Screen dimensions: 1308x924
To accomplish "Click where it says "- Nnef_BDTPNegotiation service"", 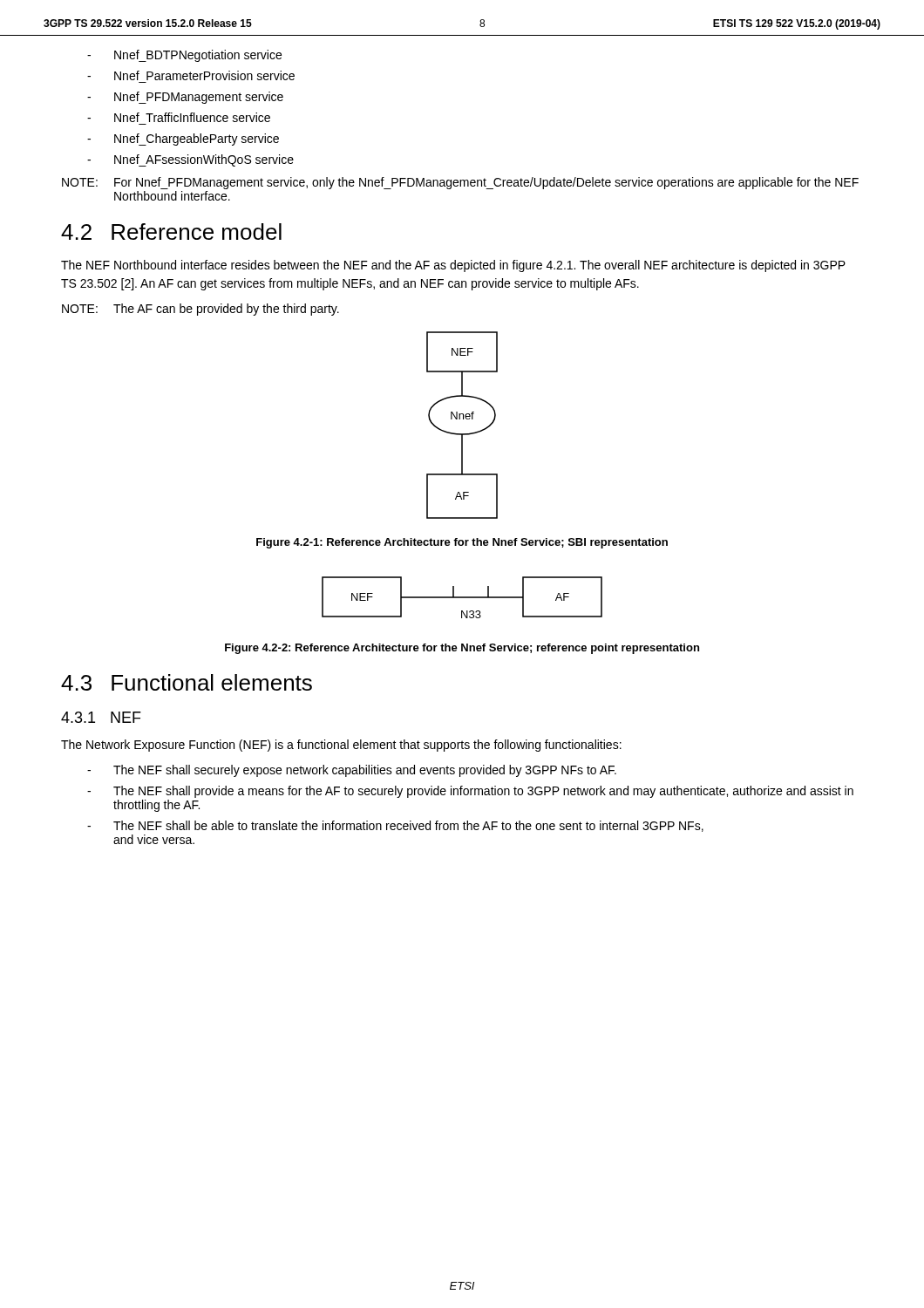I will point(172,55).
